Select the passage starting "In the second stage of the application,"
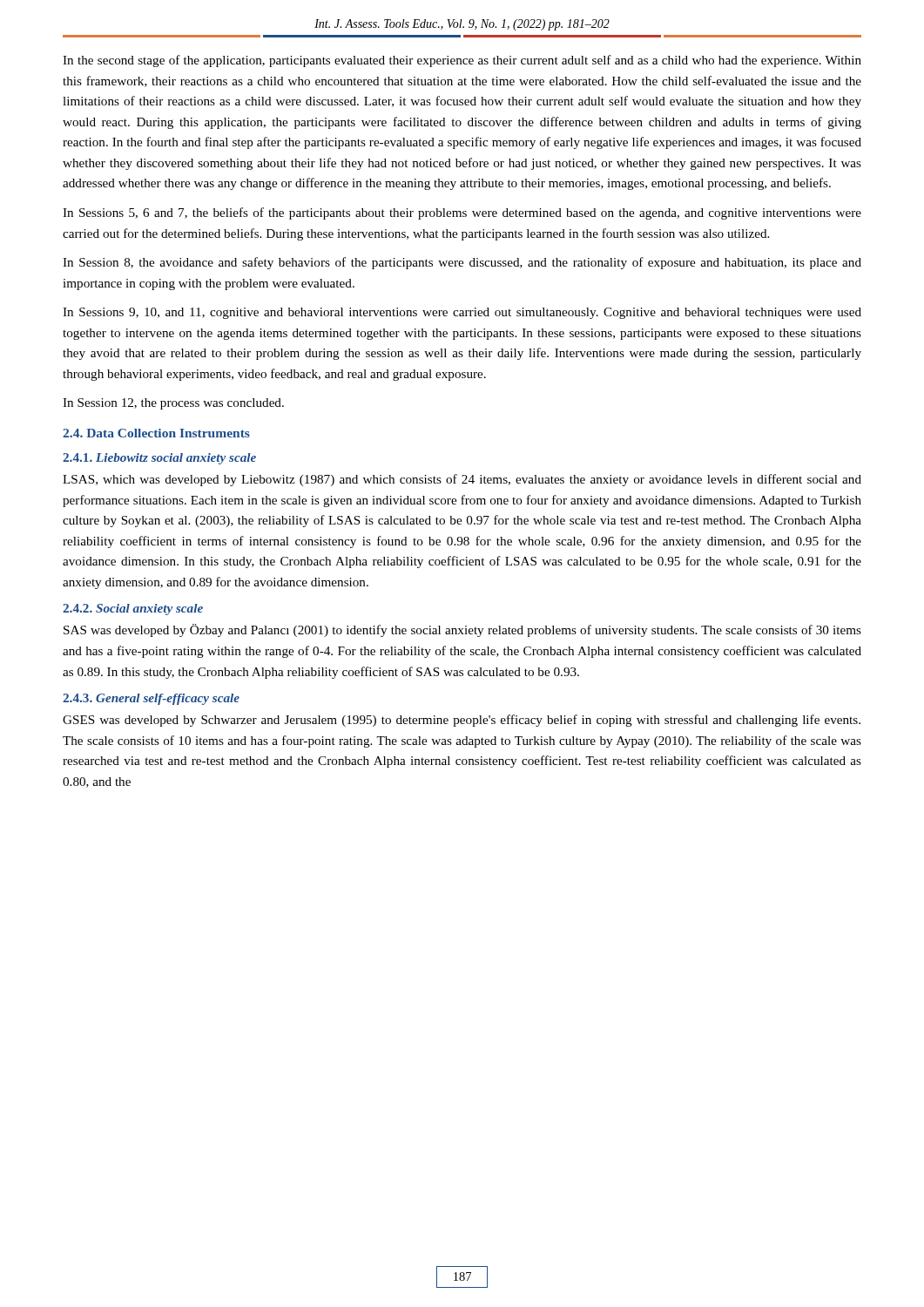The width and height of the screenshot is (924, 1307). point(462,121)
